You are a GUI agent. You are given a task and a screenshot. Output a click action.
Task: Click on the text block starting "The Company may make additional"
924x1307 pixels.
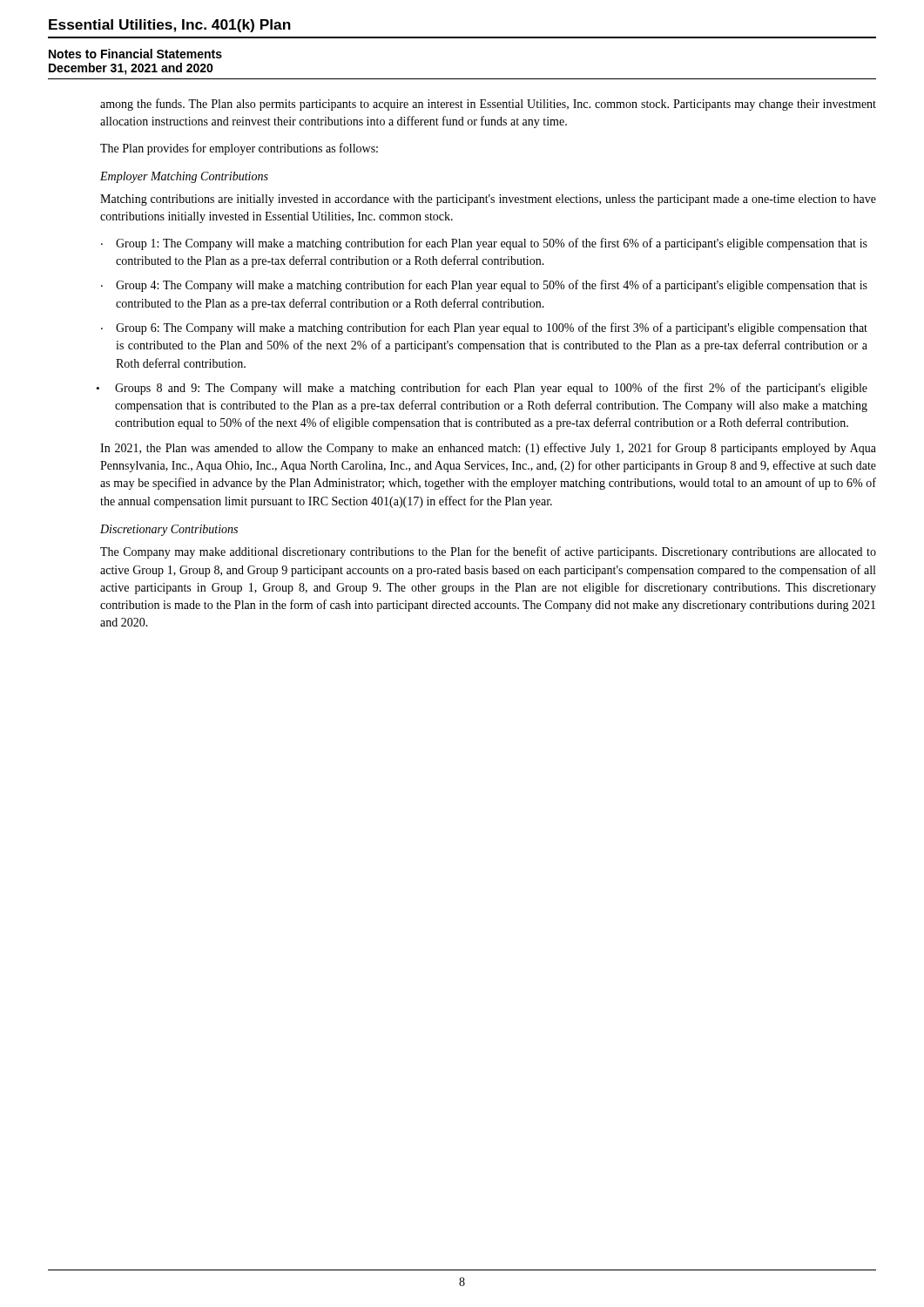(488, 588)
